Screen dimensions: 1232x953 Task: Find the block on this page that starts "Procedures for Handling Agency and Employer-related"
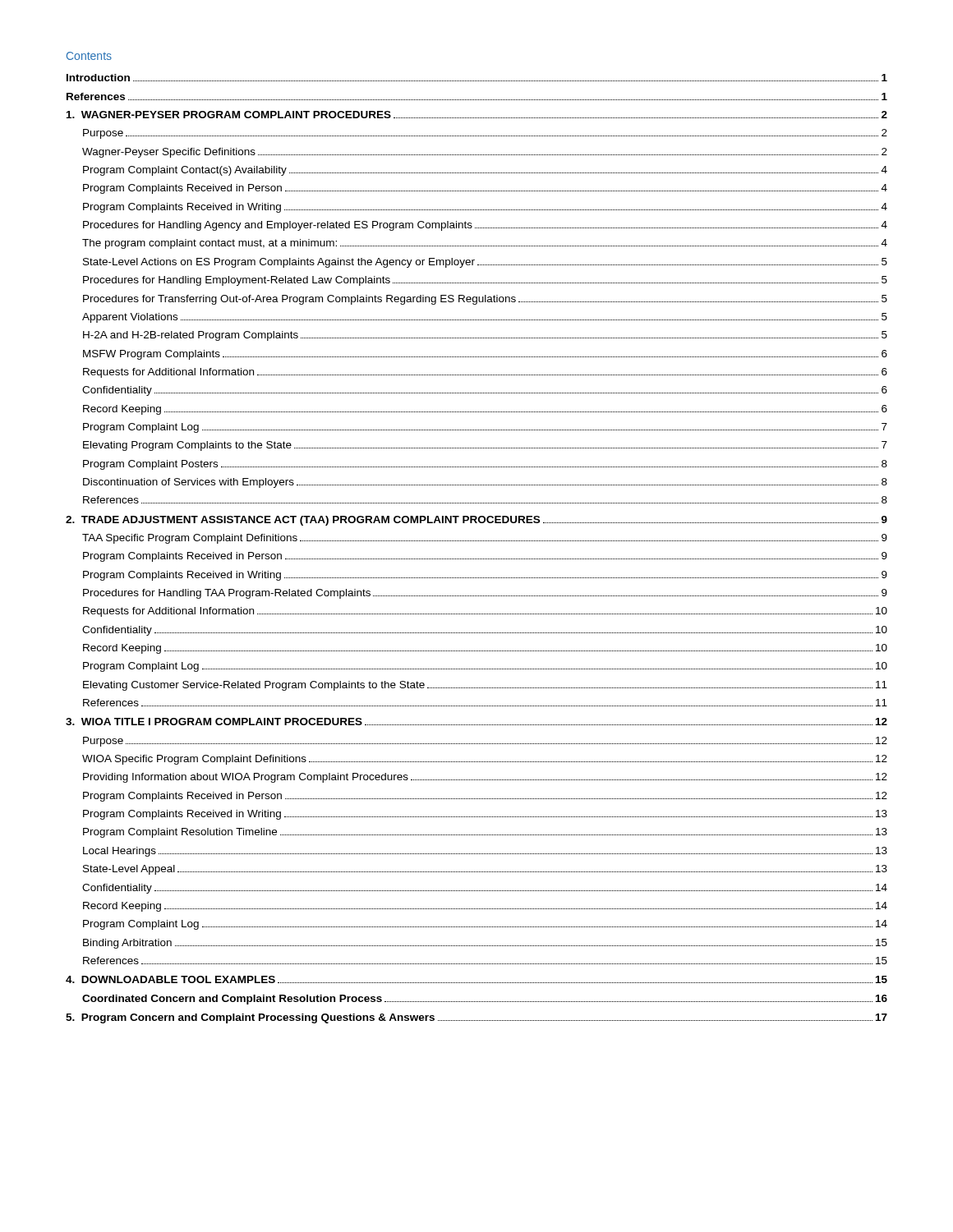click(x=485, y=225)
